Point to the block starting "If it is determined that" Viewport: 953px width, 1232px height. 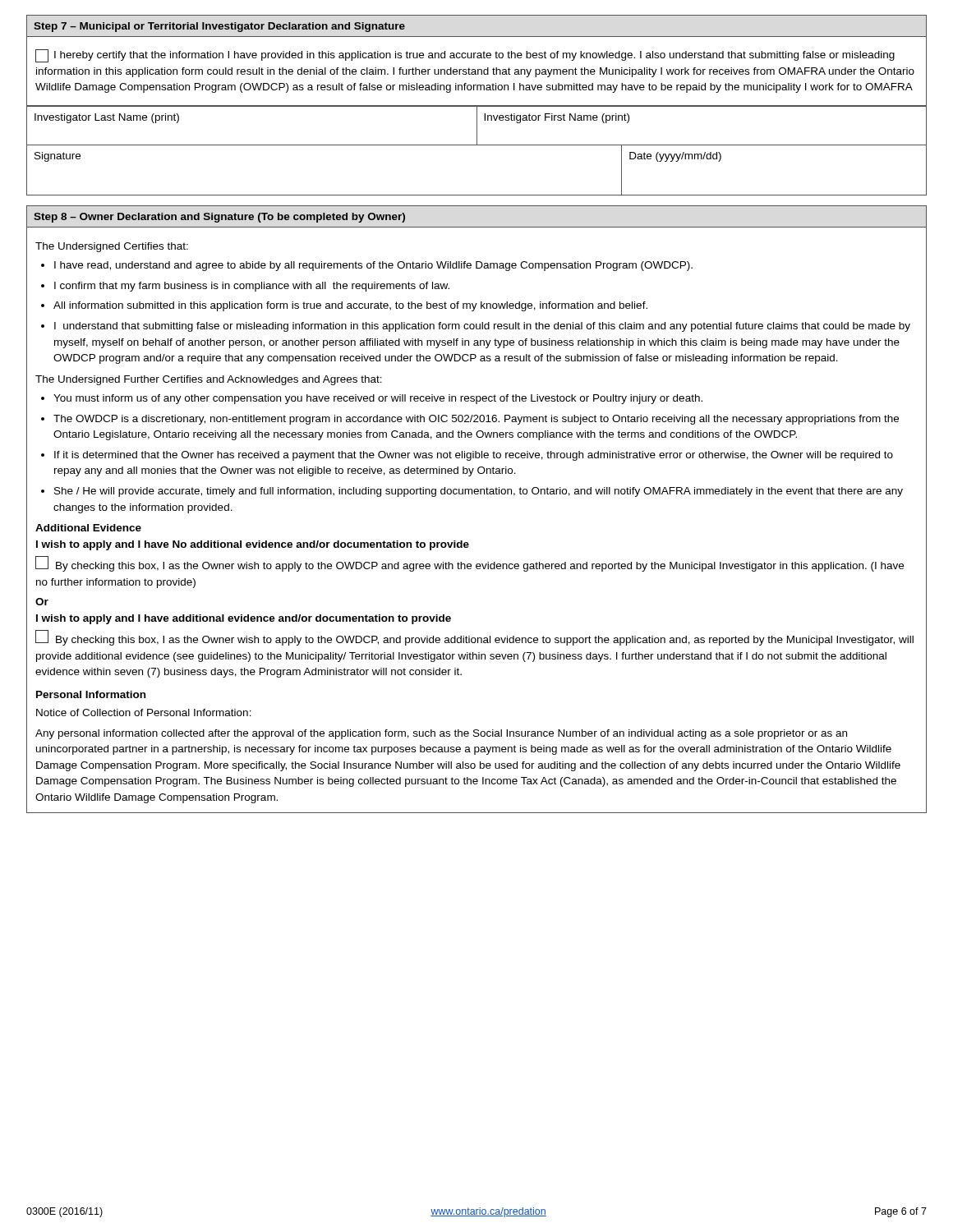[x=473, y=463]
